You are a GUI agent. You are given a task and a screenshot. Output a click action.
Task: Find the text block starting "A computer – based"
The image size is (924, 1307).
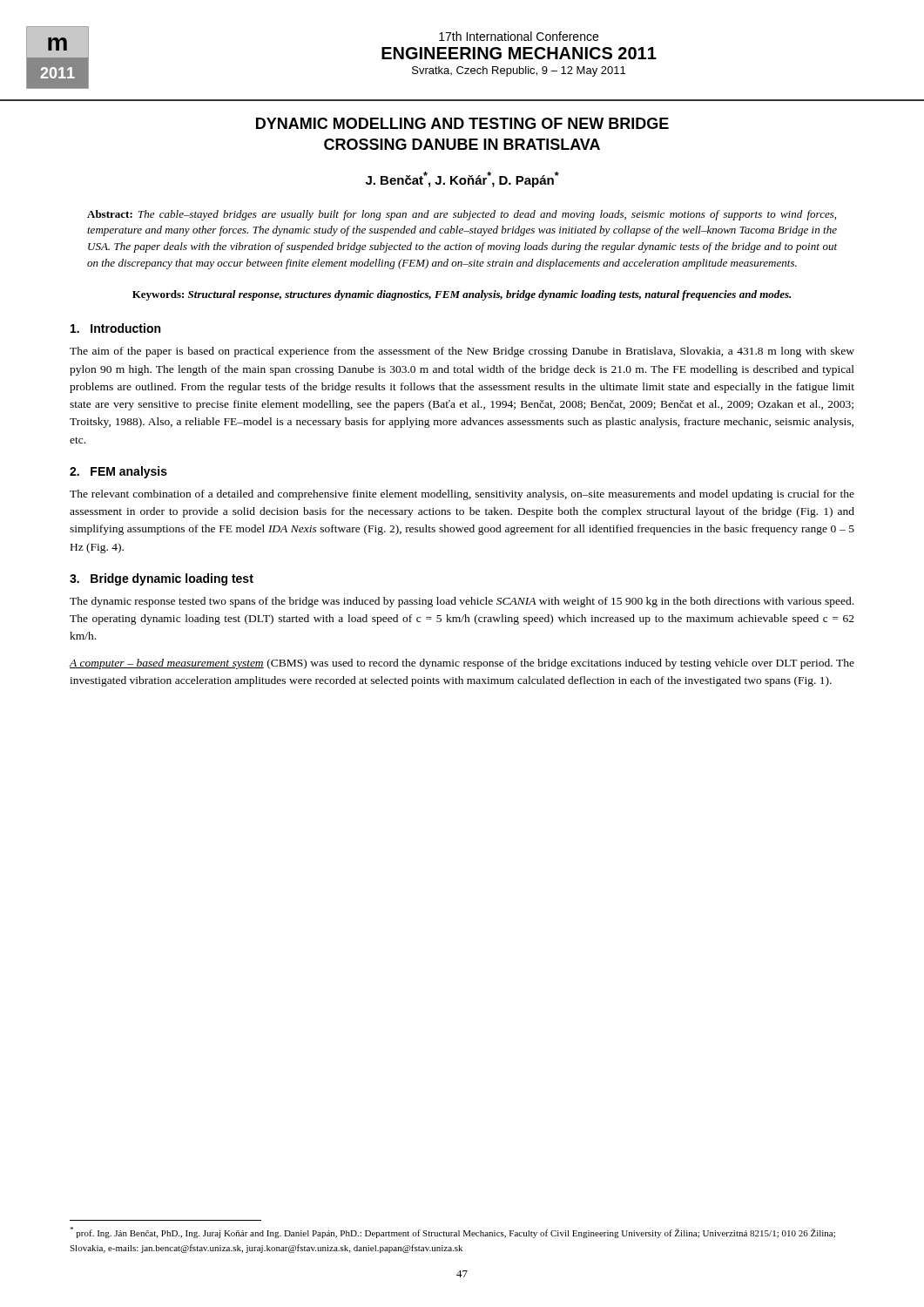(462, 671)
